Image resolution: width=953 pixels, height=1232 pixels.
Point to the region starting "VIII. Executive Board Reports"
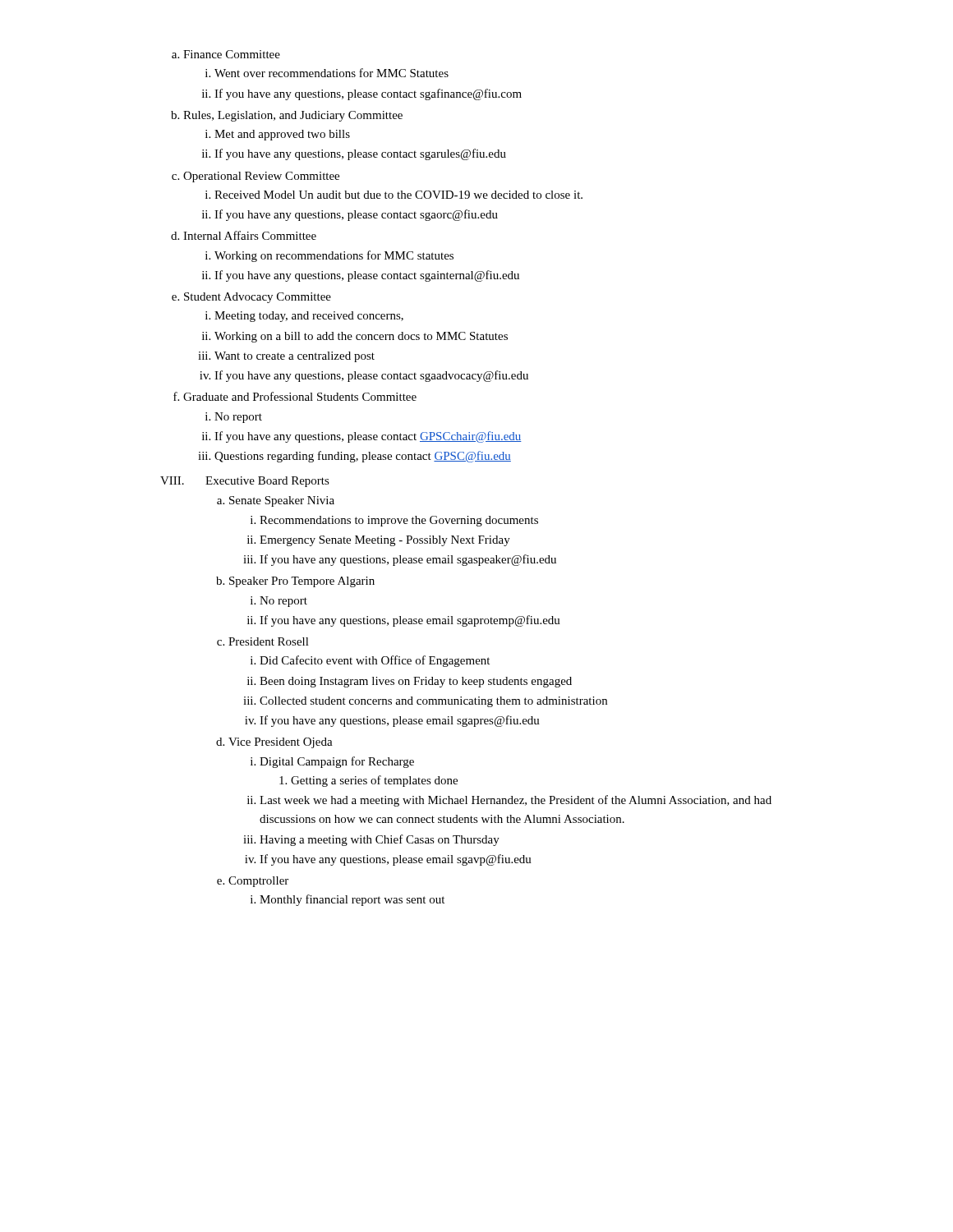[245, 481]
